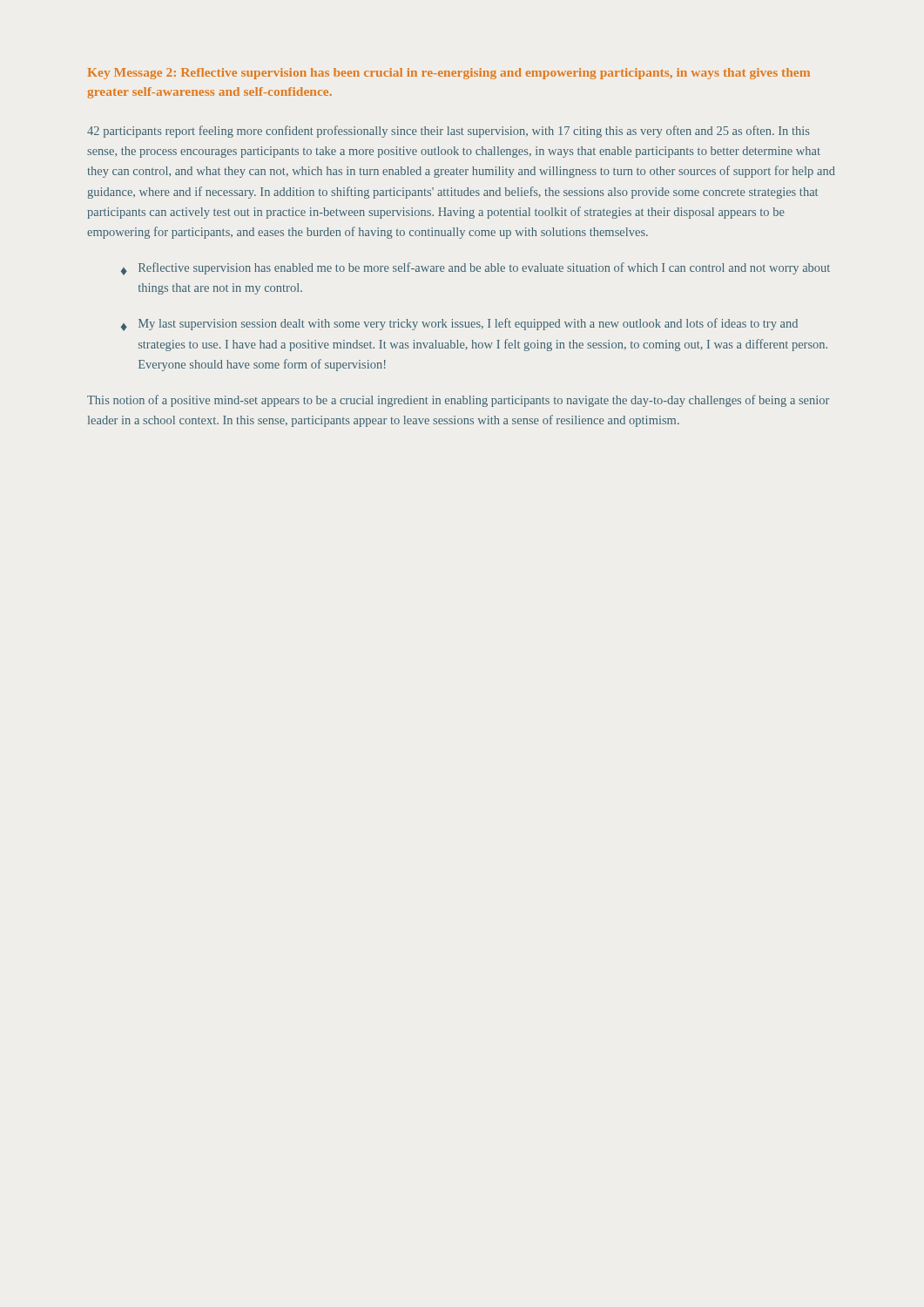Click the passage that begins "♦ Reflective supervision has enabled me to be"
924x1307 pixels.
point(479,278)
